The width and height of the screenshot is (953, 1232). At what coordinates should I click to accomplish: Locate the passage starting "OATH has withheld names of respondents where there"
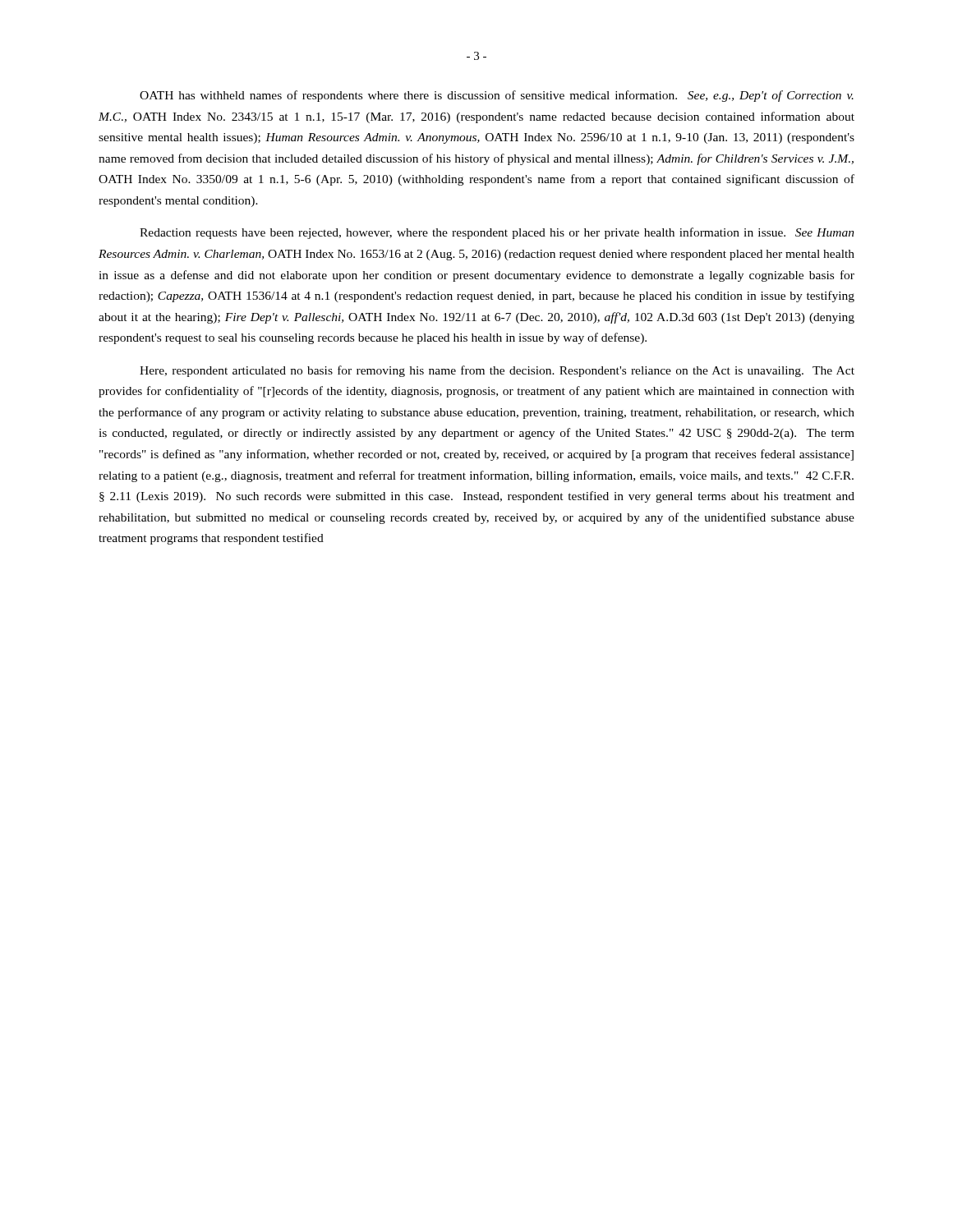(x=476, y=147)
